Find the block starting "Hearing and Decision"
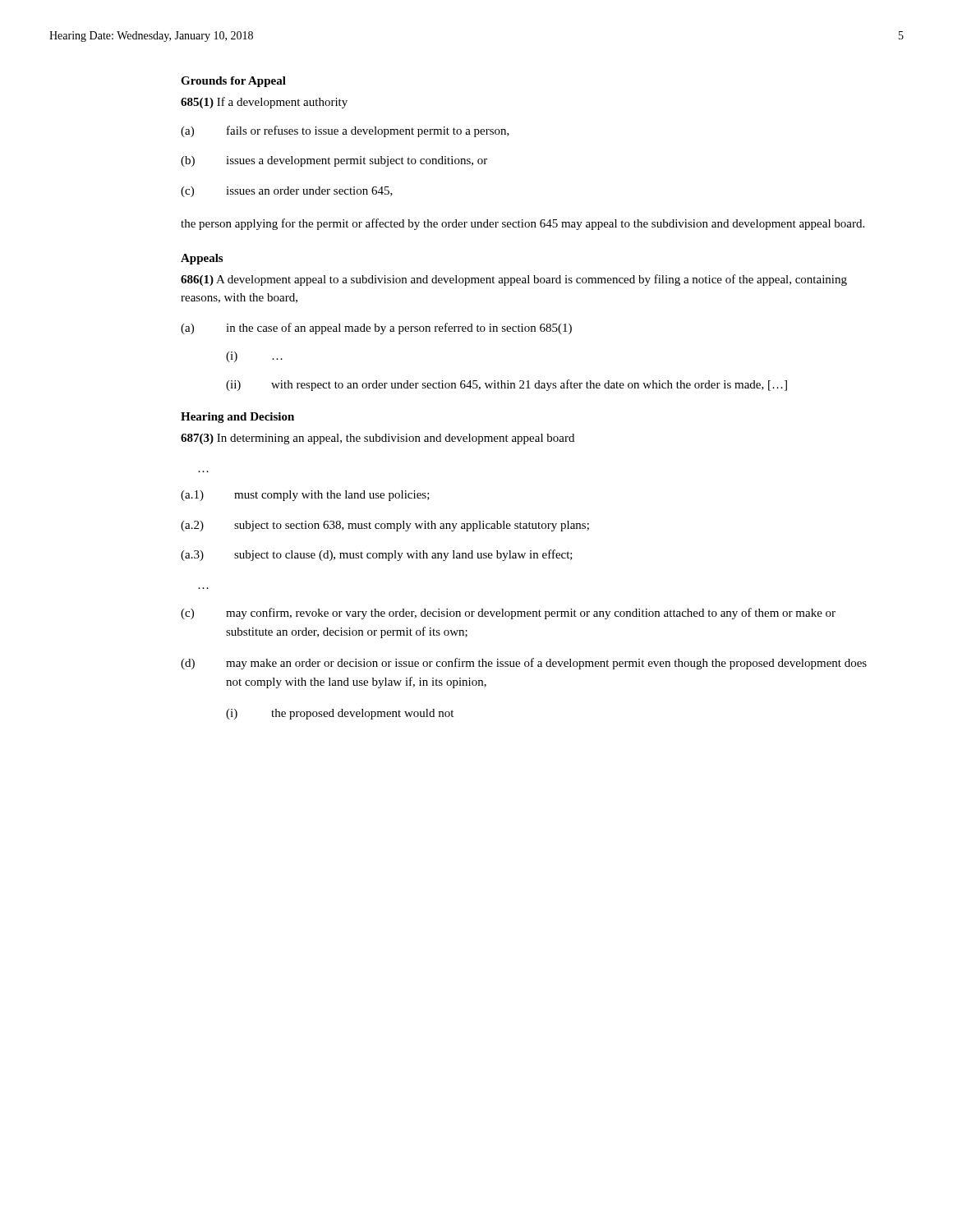 [238, 416]
